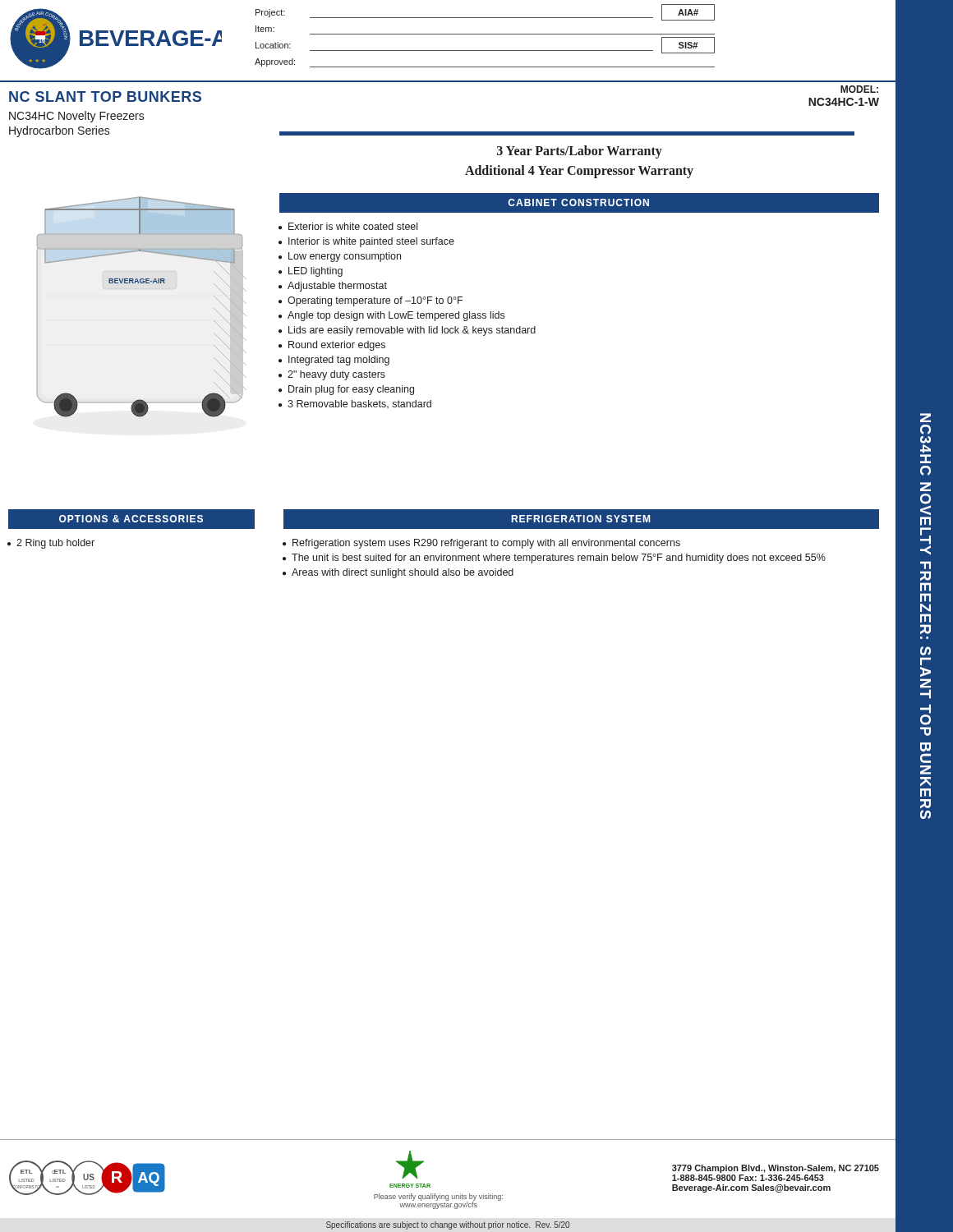The image size is (953, 1232).
Task: Point to the block beginning "Lids are easily removable with"
Action: [412, 330]
